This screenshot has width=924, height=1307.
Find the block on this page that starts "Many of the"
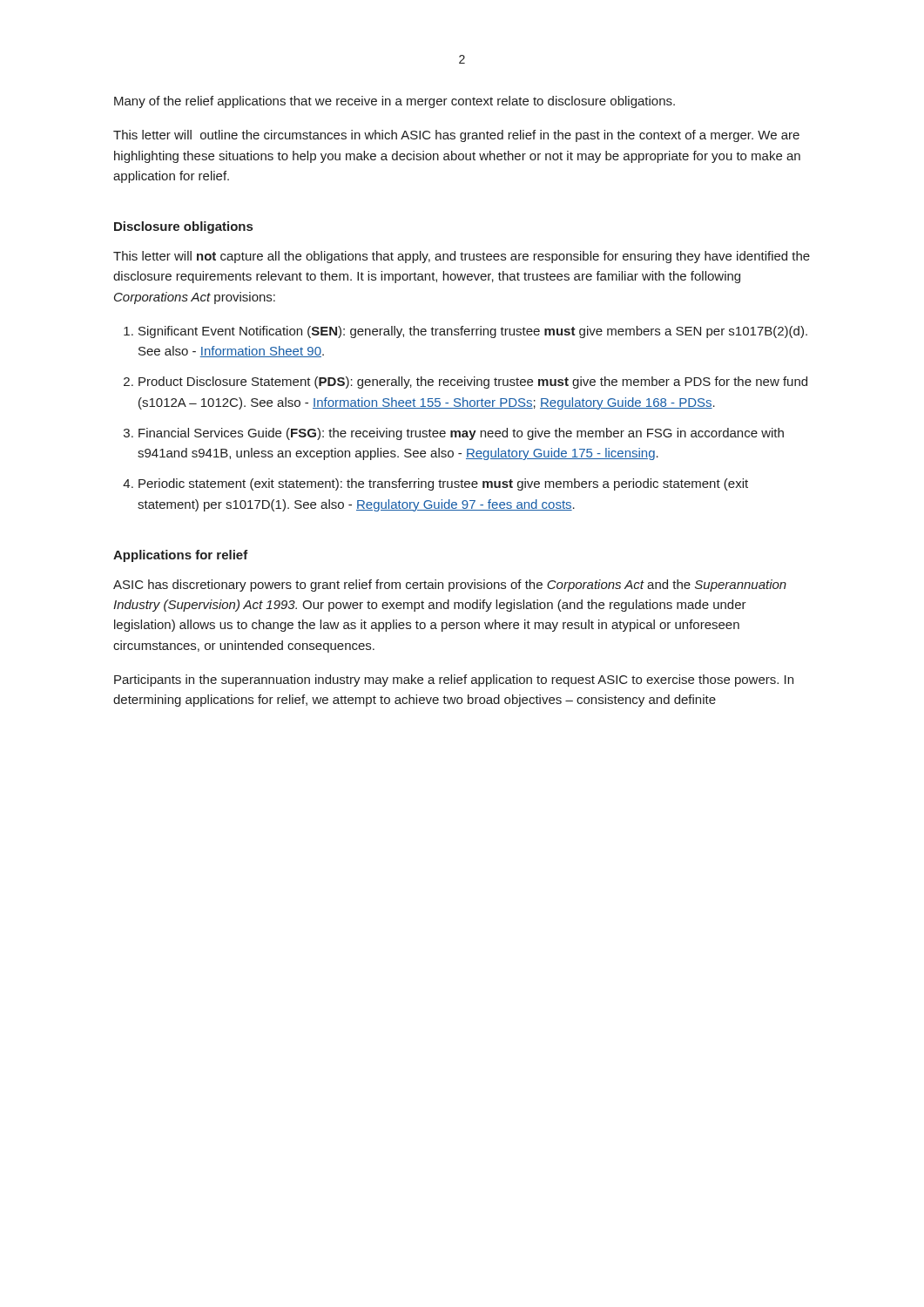point(462,101)
